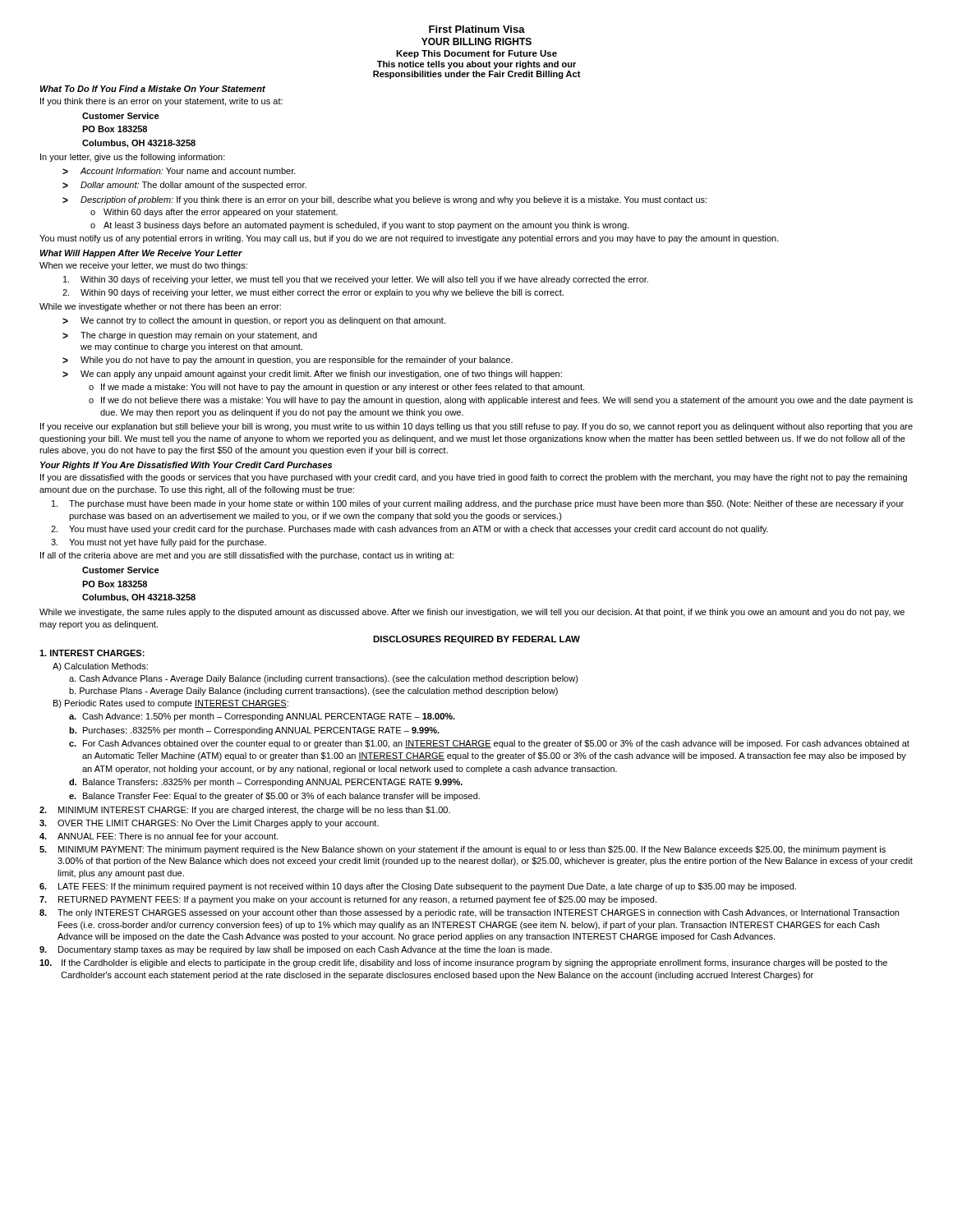Image resolution: width=953 pixels, height=1232 pixels.
Task: Point to "First Platinum Visa"
Action: 476,29
